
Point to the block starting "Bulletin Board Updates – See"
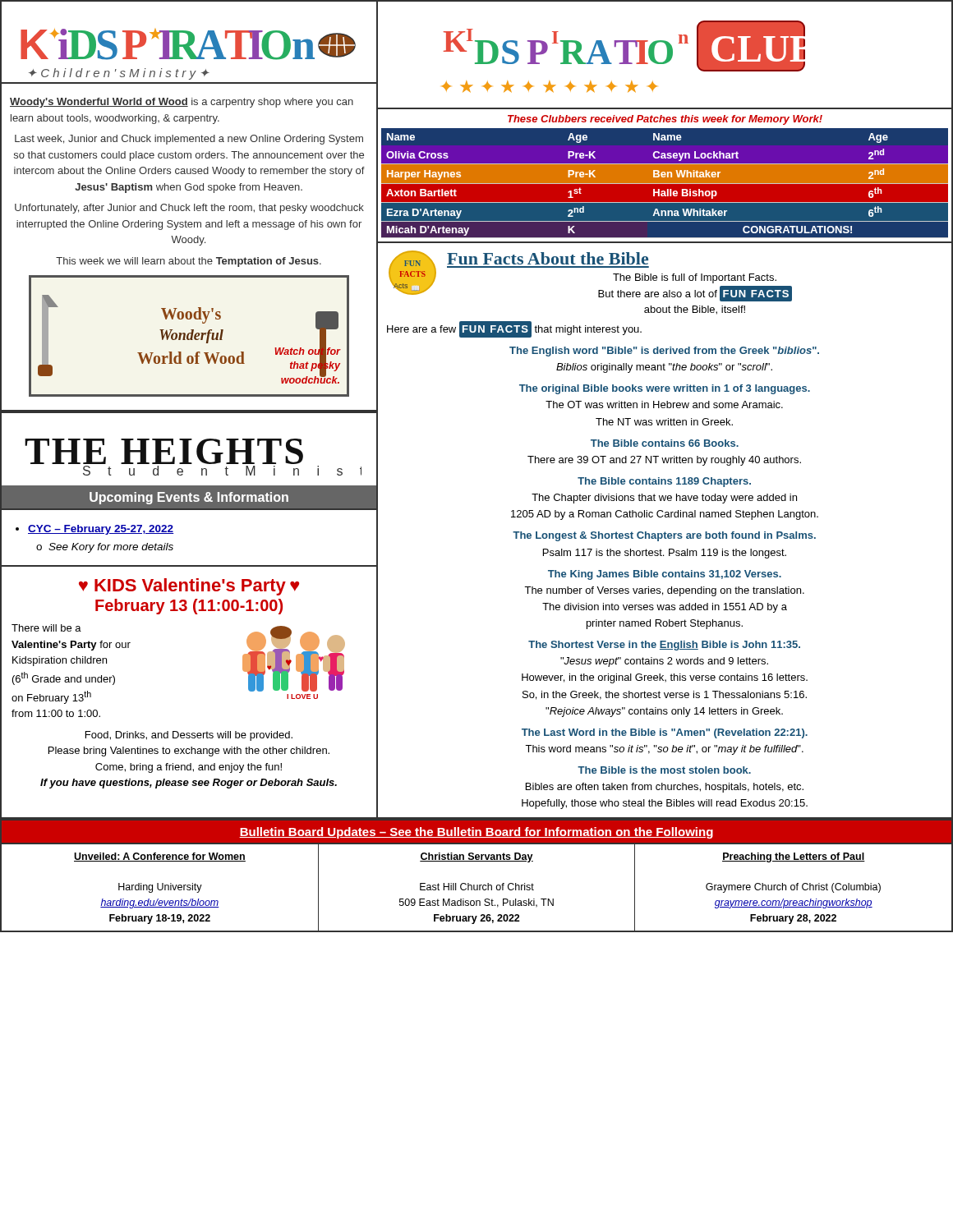[x=476, y=831]
